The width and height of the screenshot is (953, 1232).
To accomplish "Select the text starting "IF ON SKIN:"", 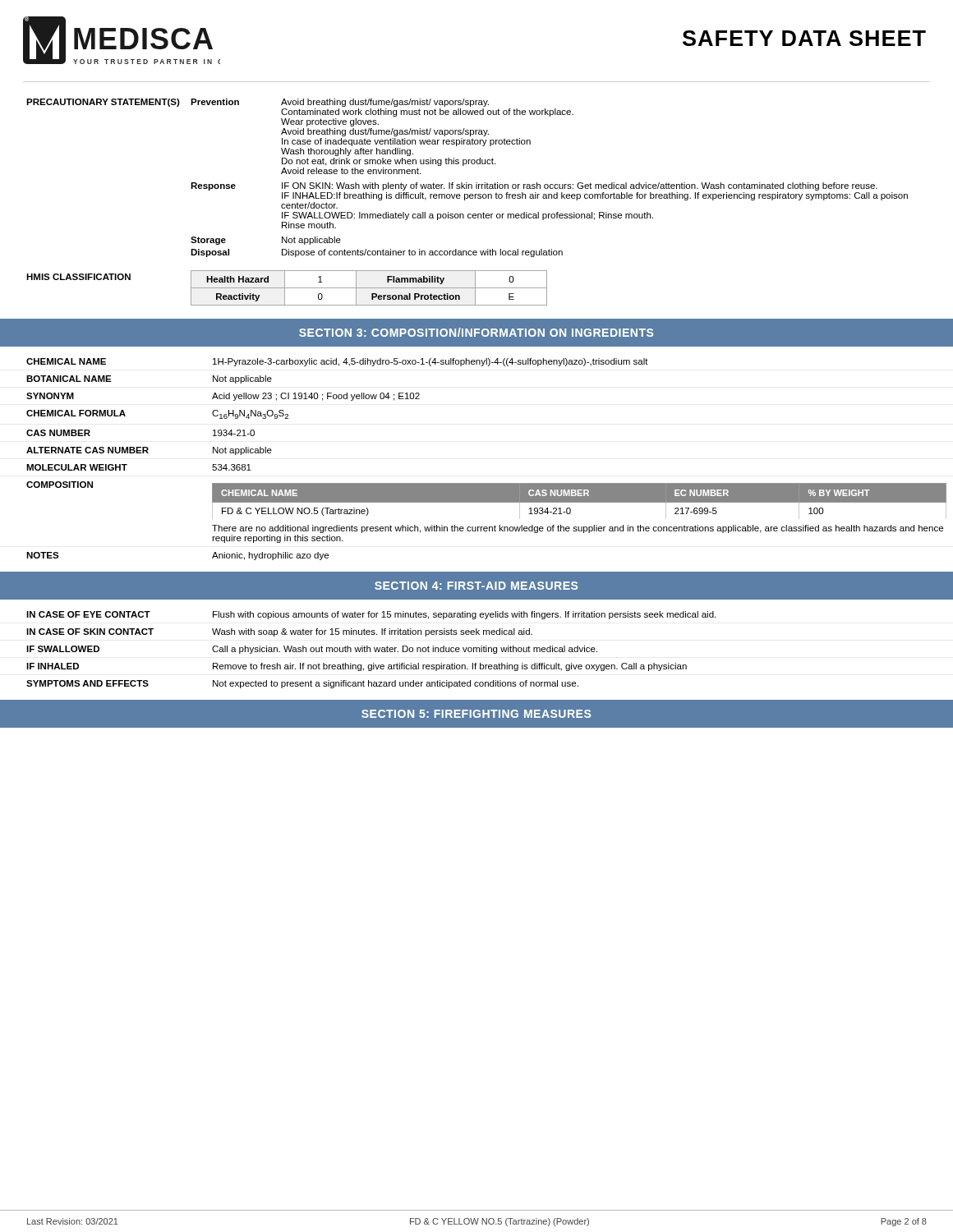I will pos(595,205).
